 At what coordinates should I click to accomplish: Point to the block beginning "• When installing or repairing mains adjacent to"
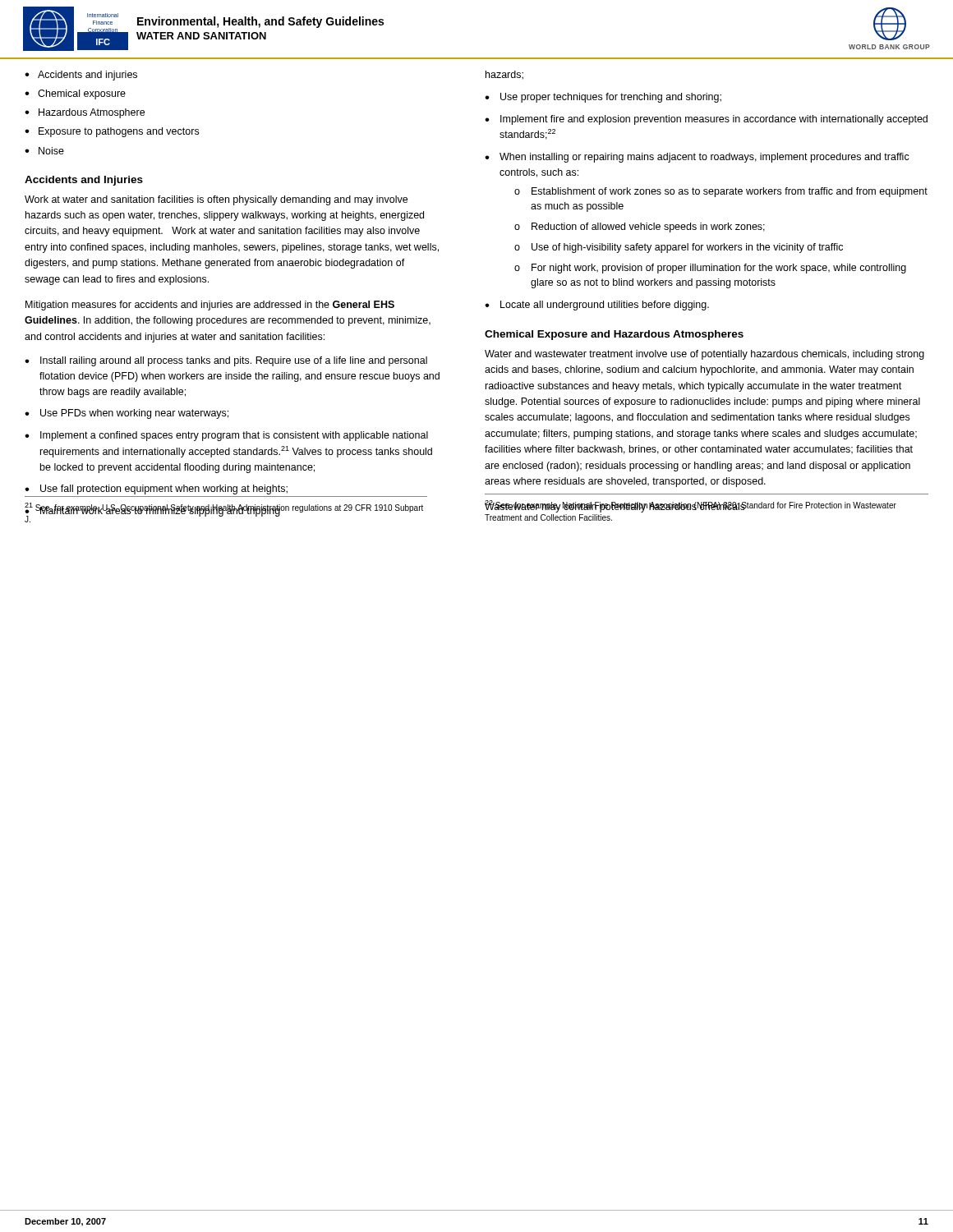point(707,165)
